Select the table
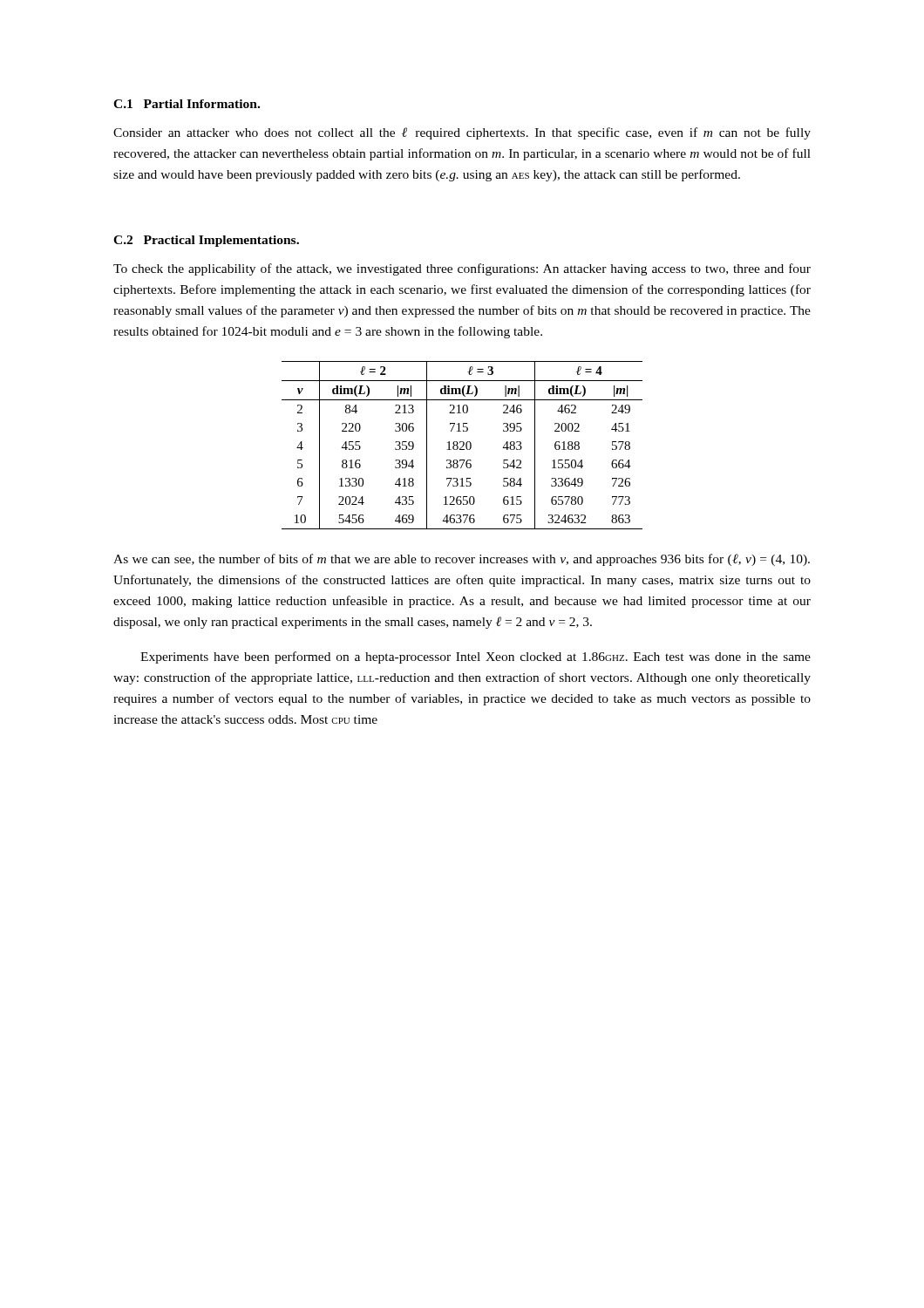 coord(462,445)
